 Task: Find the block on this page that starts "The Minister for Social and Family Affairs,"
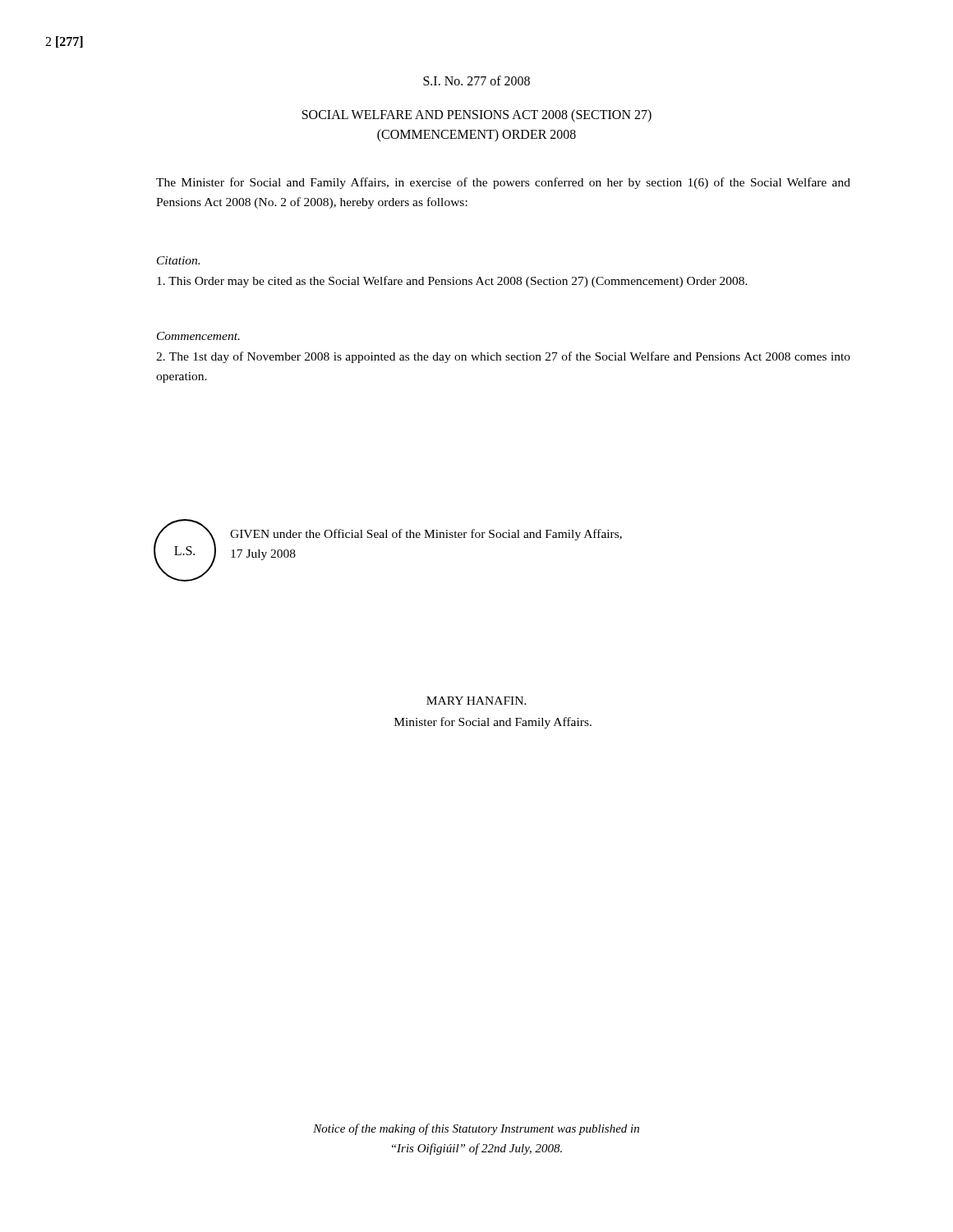pyautogui.click(x=503, y=192)
